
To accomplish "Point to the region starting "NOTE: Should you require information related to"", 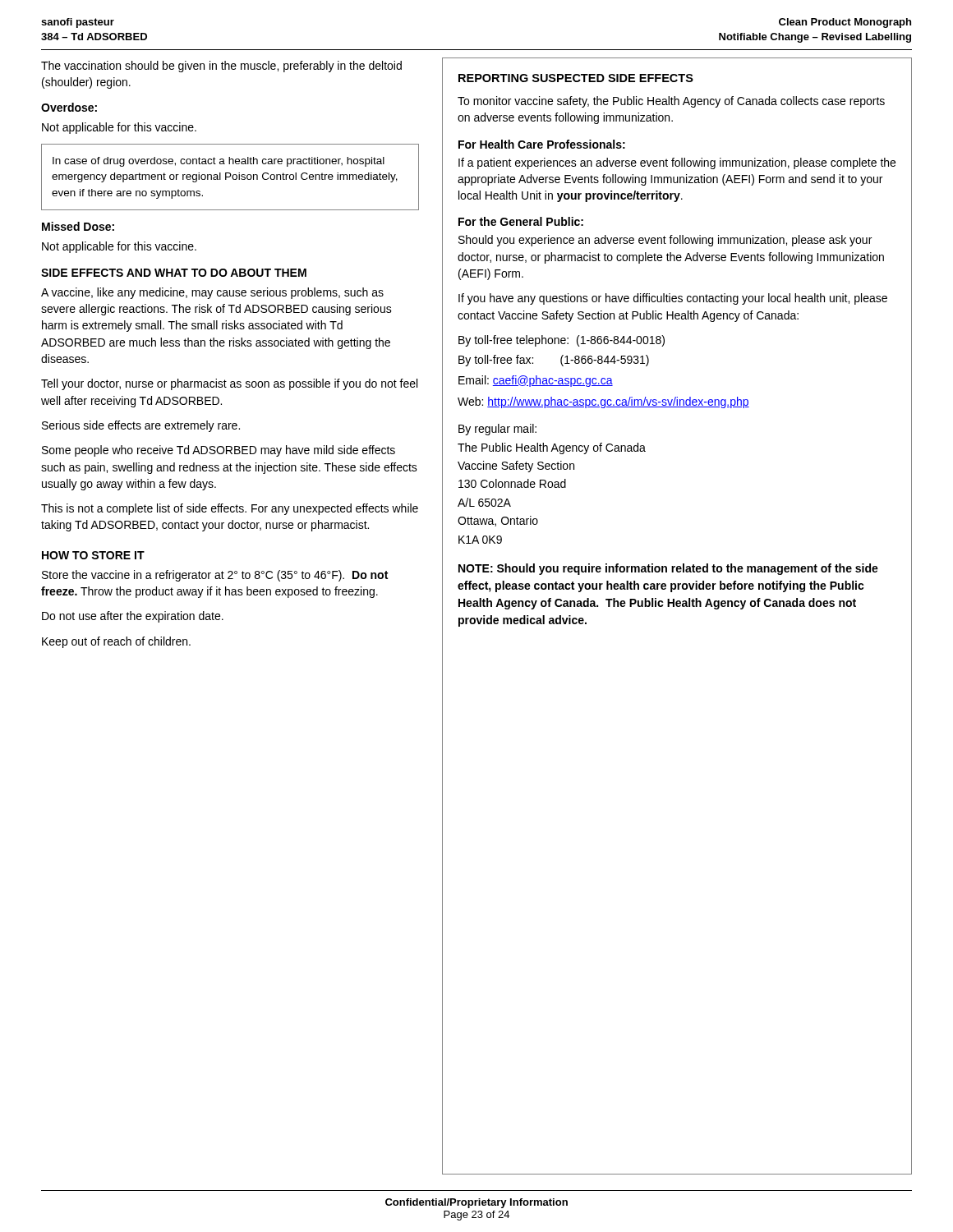I will 668,594.
